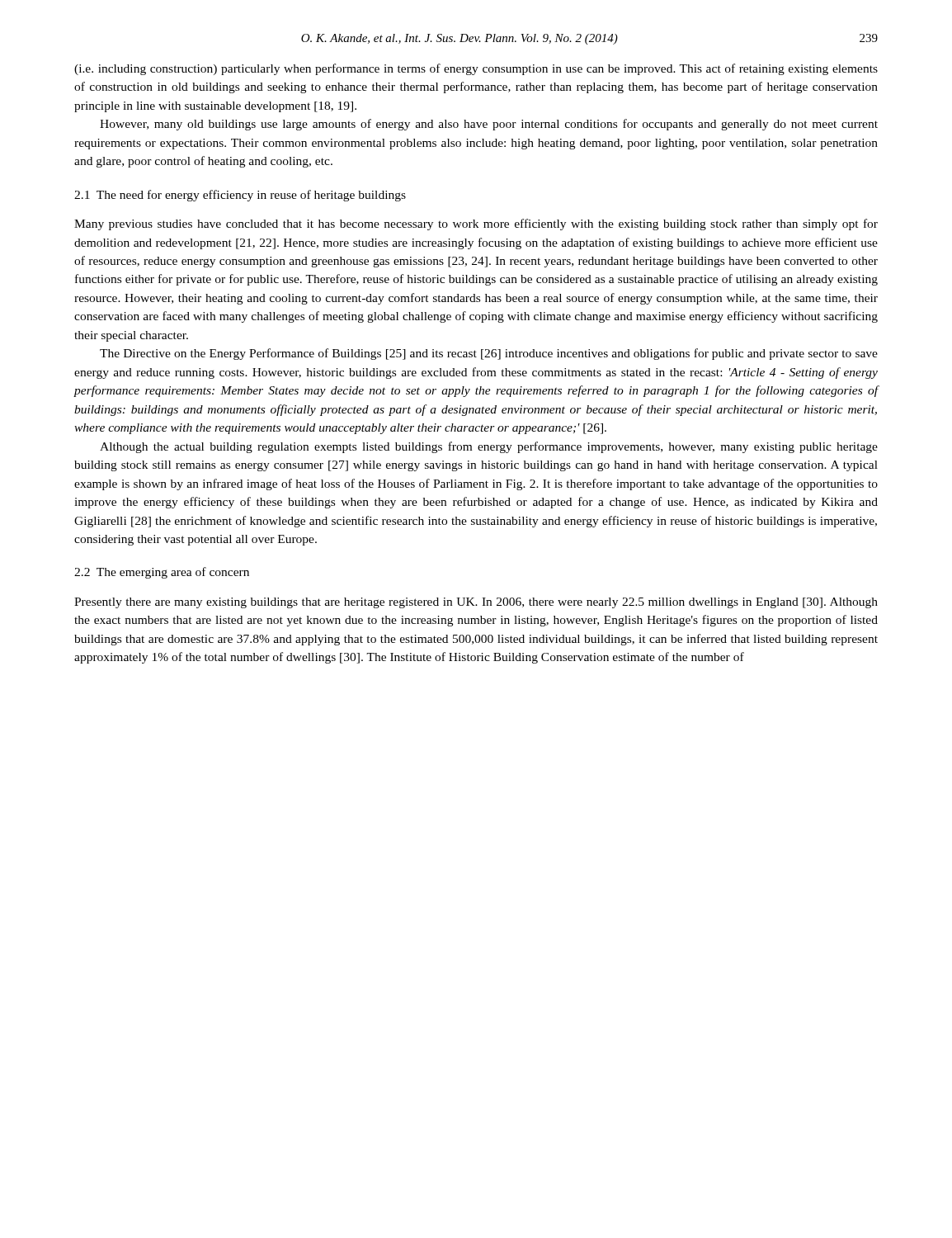The height and width of the screenshot is (1238, 952).
Task: Click on the text starting "Many previous studies have concluded that it"
Action: tap(476, 280)
